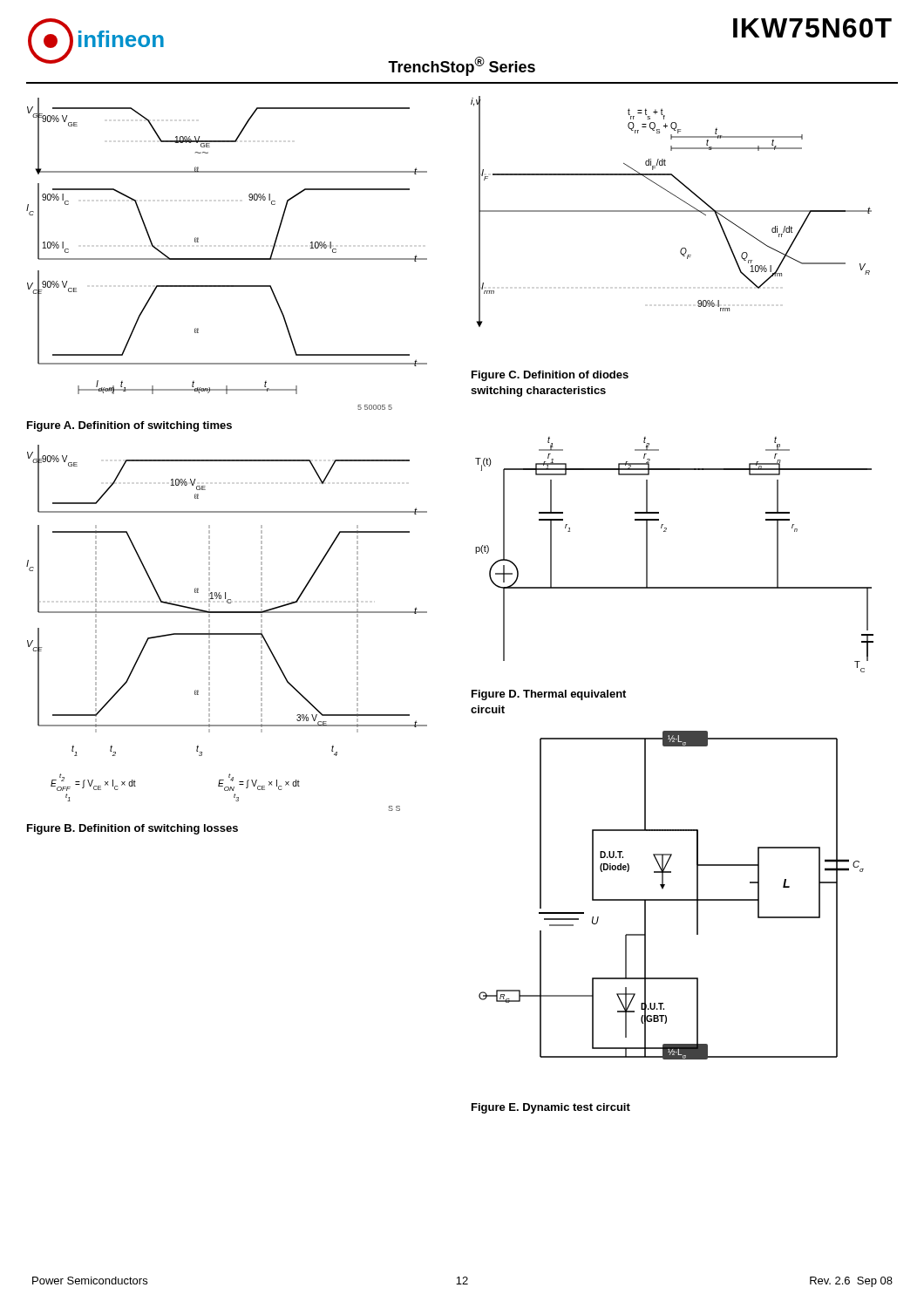Image resolution: width=924 pixels, height=1308 pixels.
Task: Click on the element starting "Figure E. Dynamic test circuit"
Action: tap(550, 1107)
